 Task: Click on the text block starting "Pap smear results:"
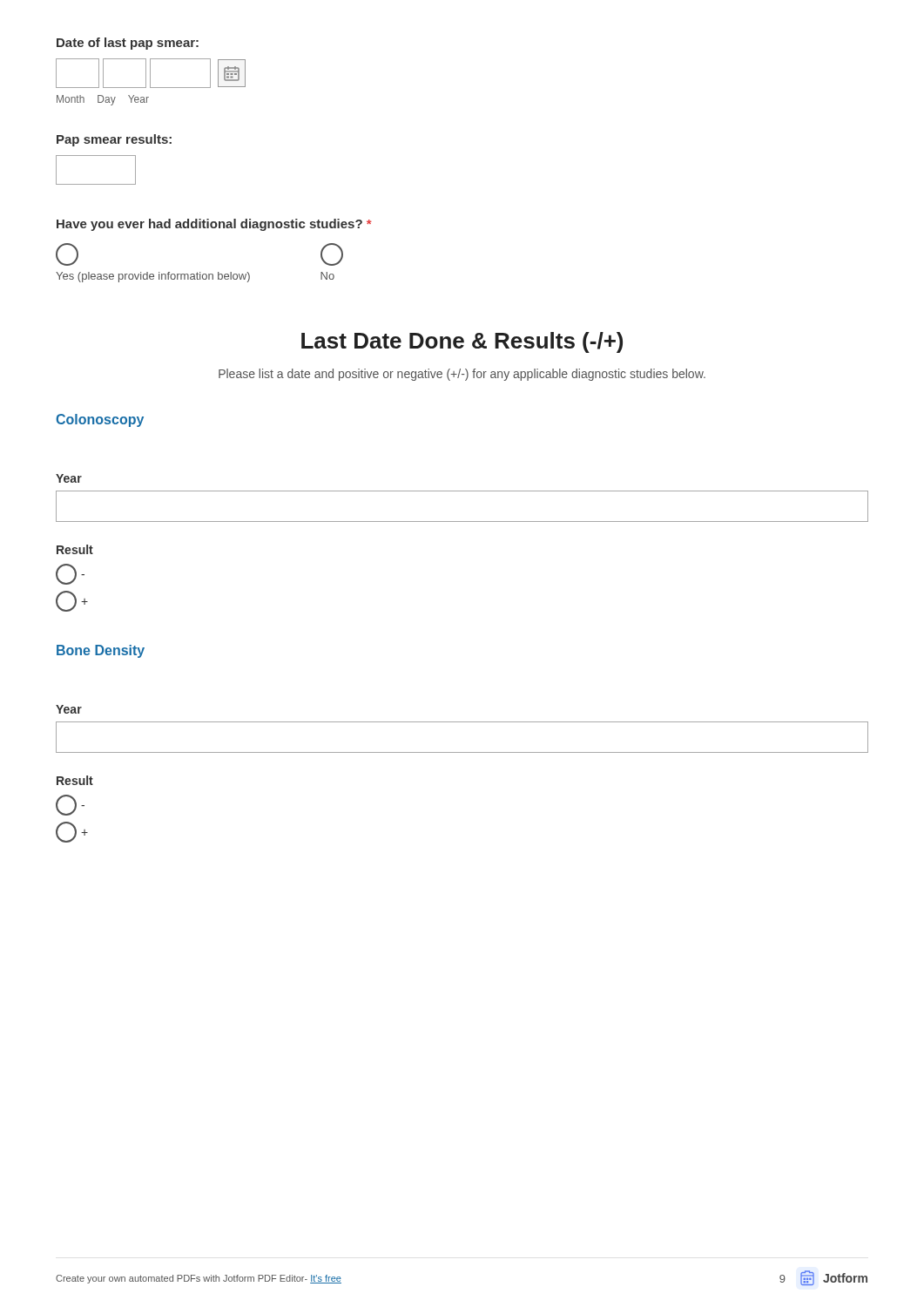tap(114, 139)
